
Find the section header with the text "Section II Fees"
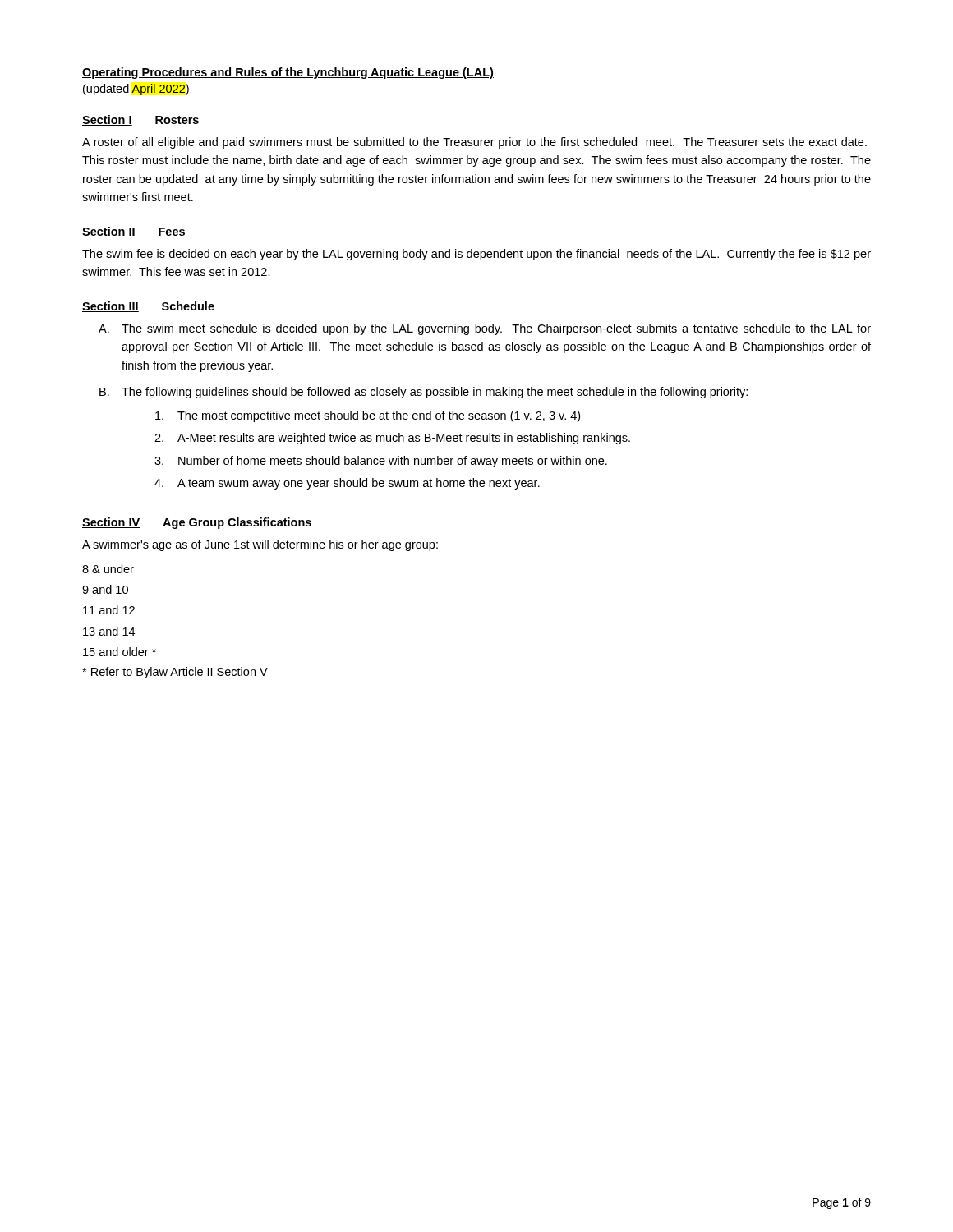tap(134, 231)
